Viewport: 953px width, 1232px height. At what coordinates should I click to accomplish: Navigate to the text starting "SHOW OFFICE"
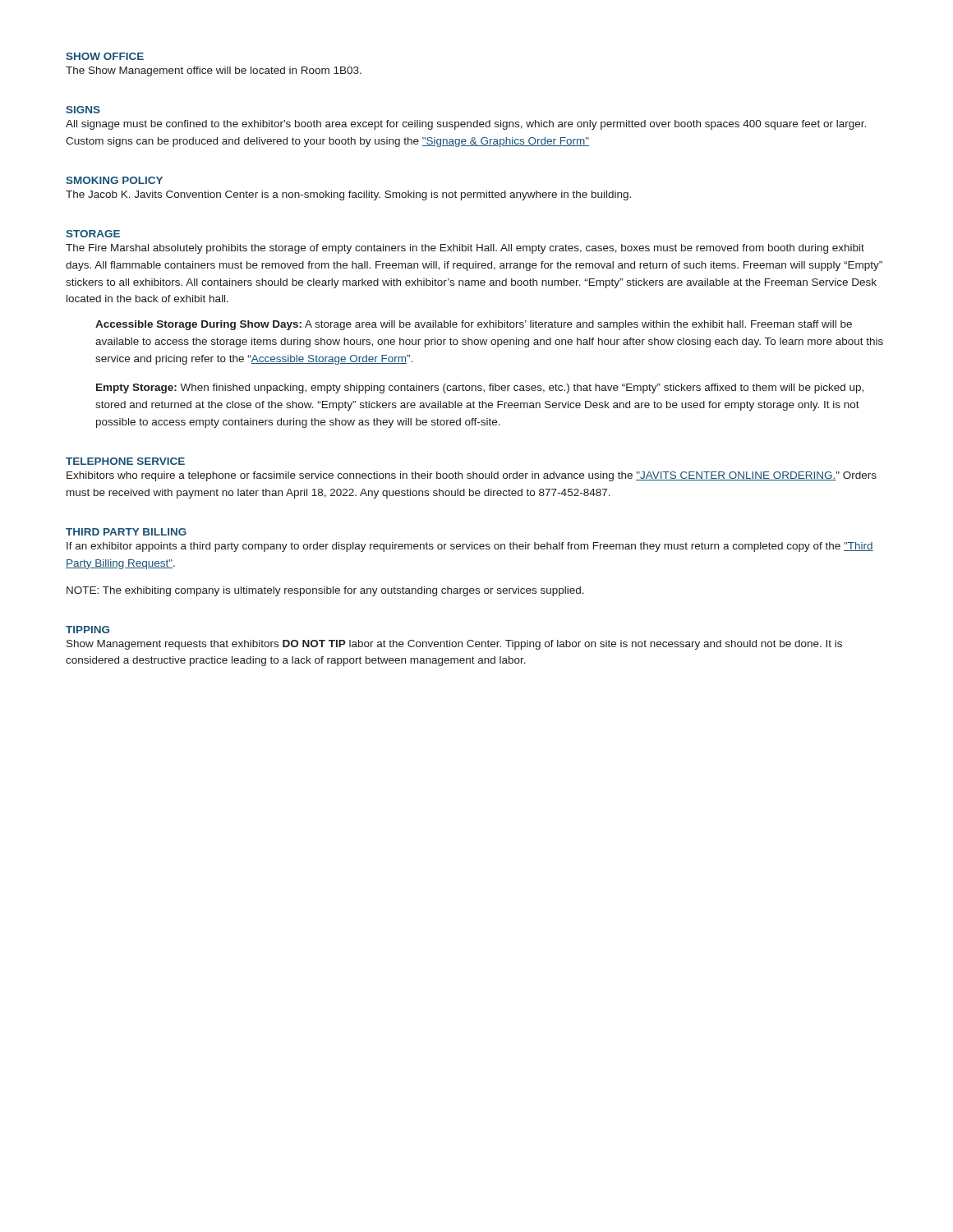105,56
